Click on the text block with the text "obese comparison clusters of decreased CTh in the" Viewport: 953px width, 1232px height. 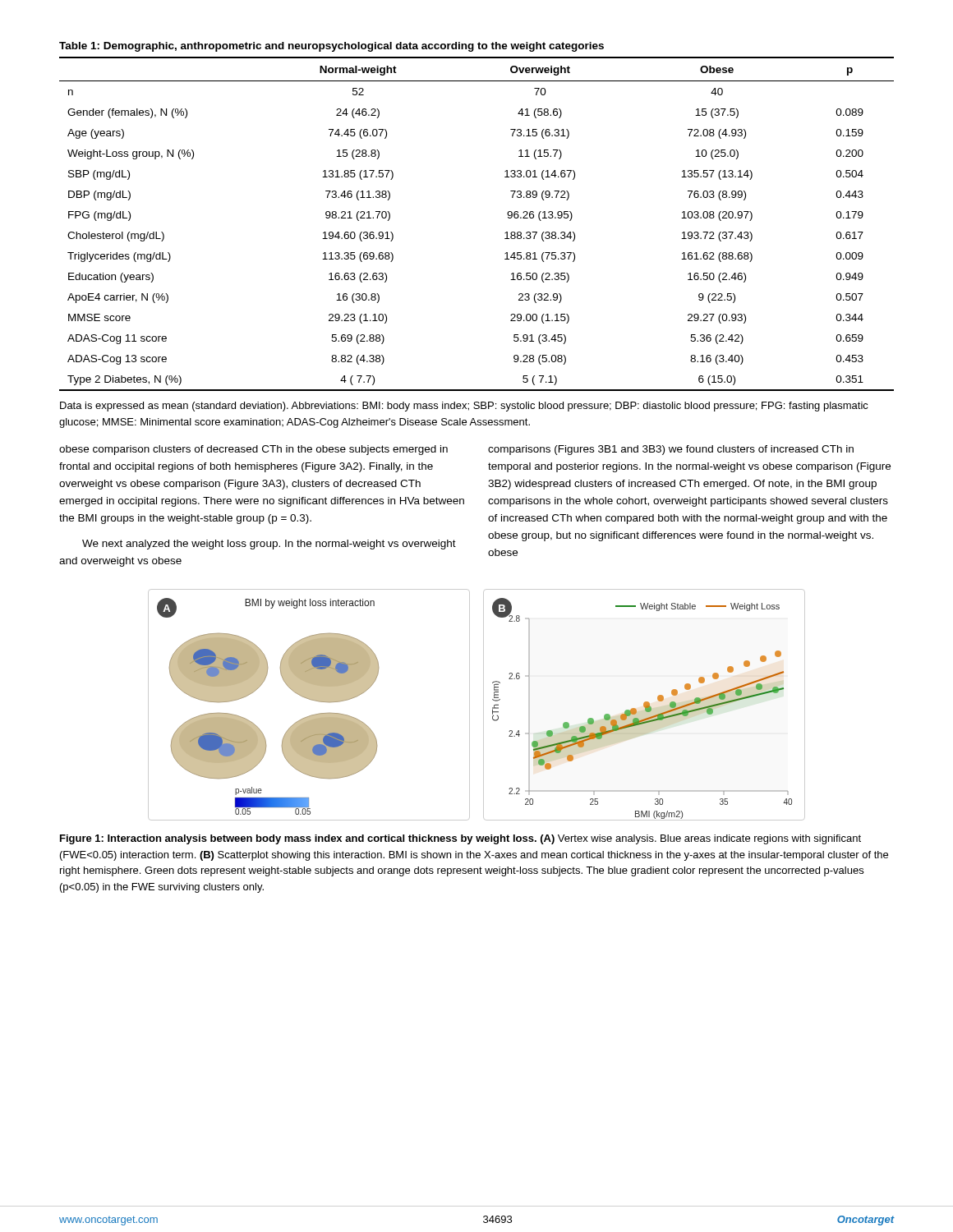262,505
